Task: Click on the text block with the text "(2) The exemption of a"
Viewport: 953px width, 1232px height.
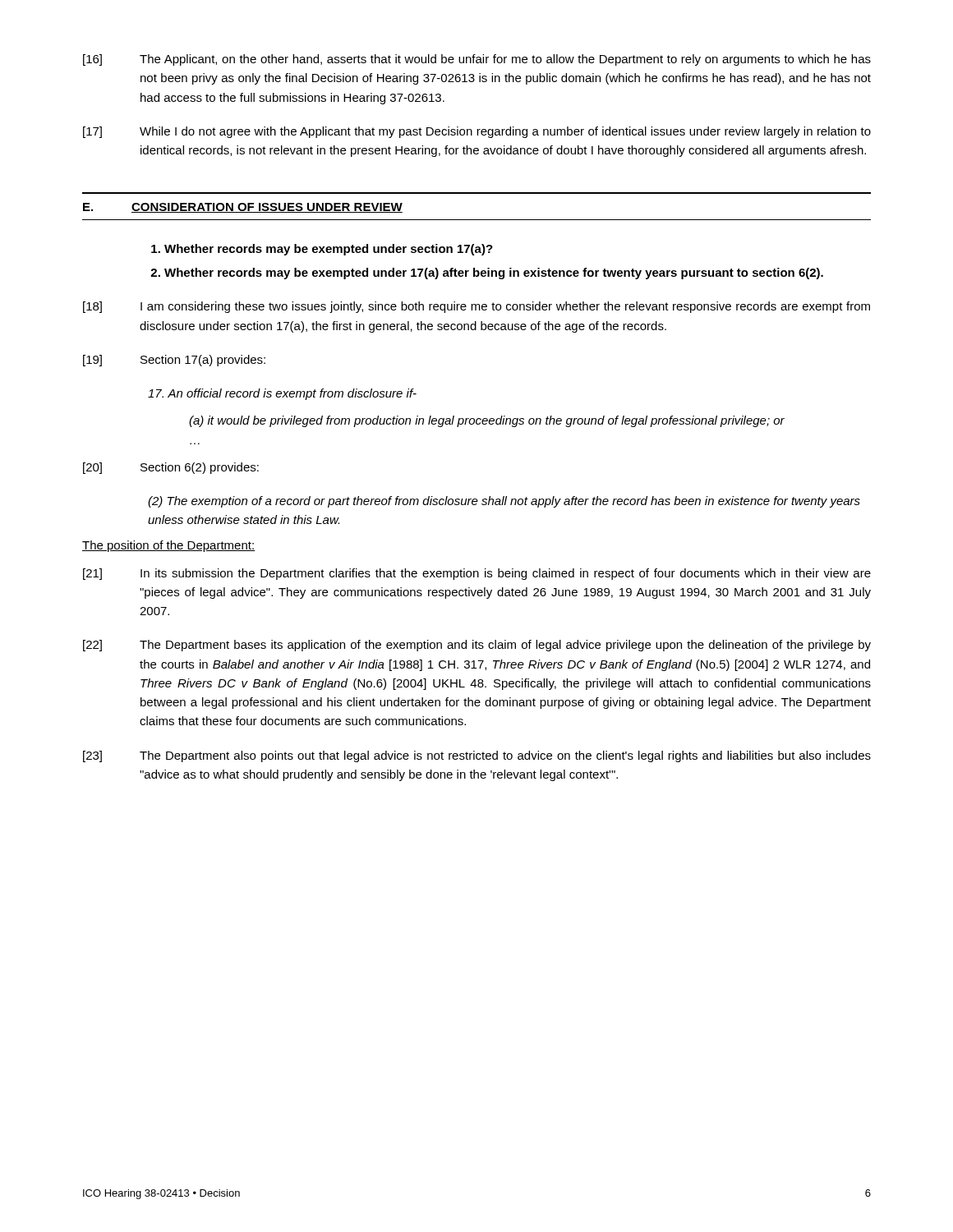Action: [x=504, y=510]
